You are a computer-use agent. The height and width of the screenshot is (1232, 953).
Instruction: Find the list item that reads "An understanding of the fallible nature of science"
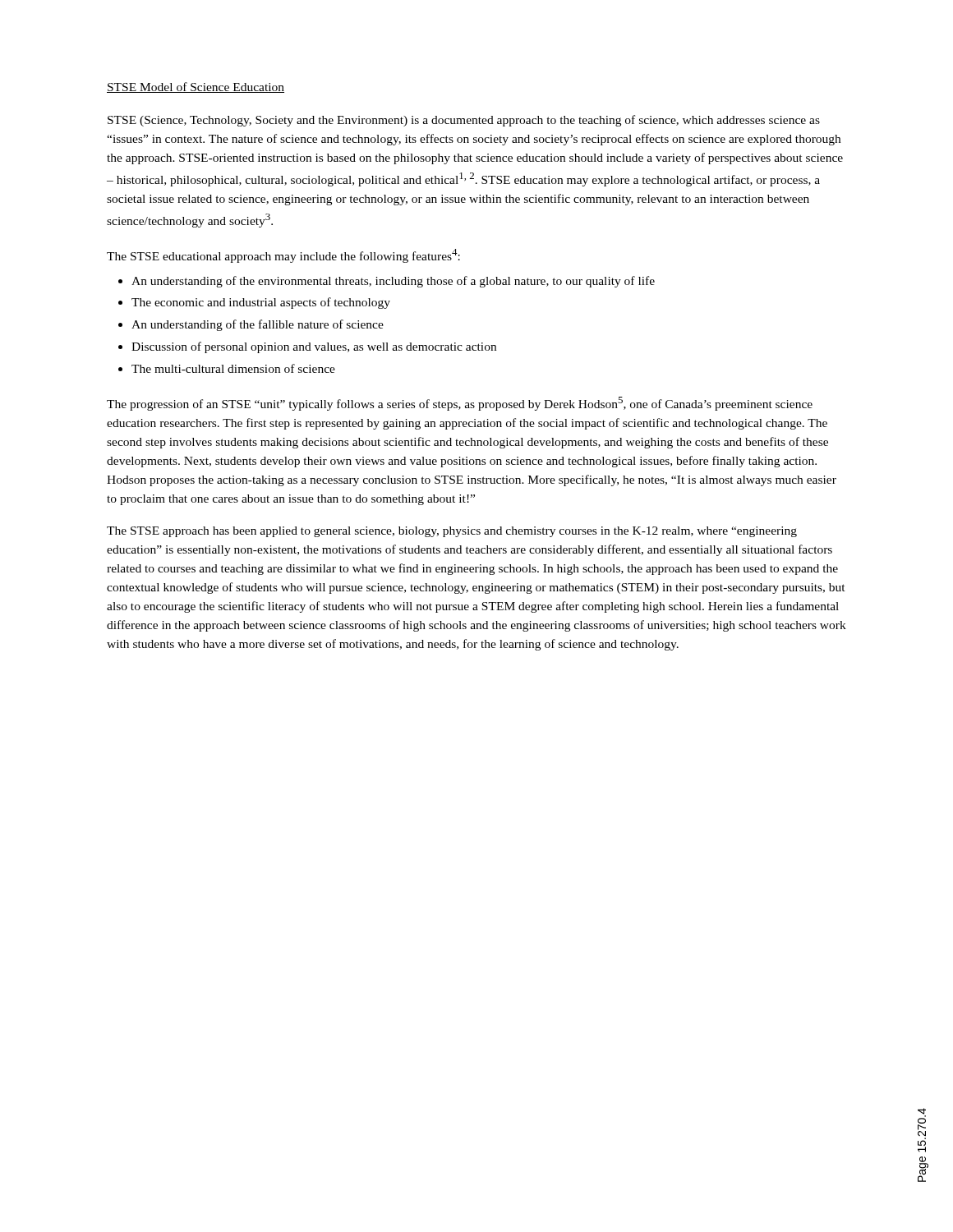click(251, 325)
